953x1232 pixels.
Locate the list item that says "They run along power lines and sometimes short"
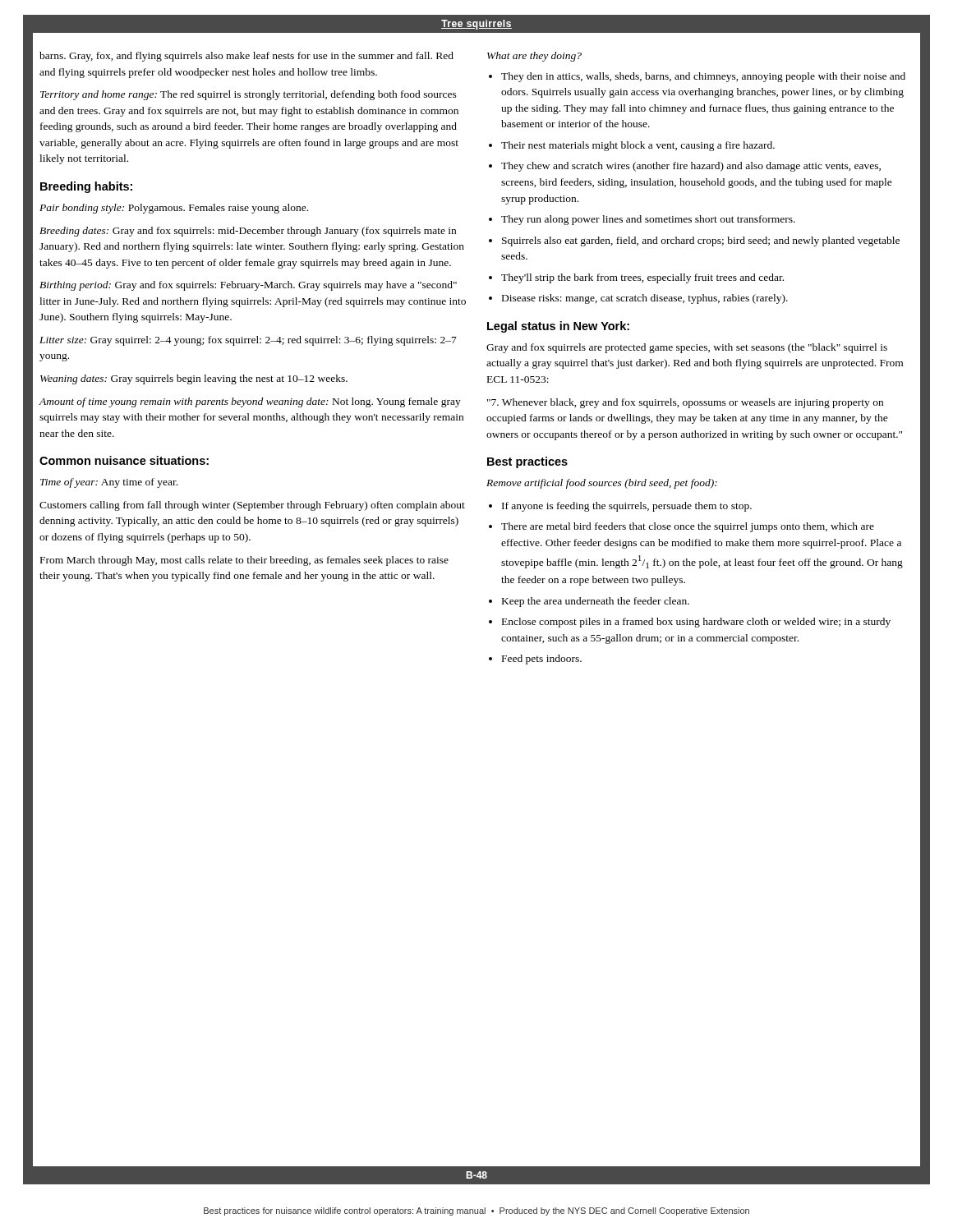707,219
